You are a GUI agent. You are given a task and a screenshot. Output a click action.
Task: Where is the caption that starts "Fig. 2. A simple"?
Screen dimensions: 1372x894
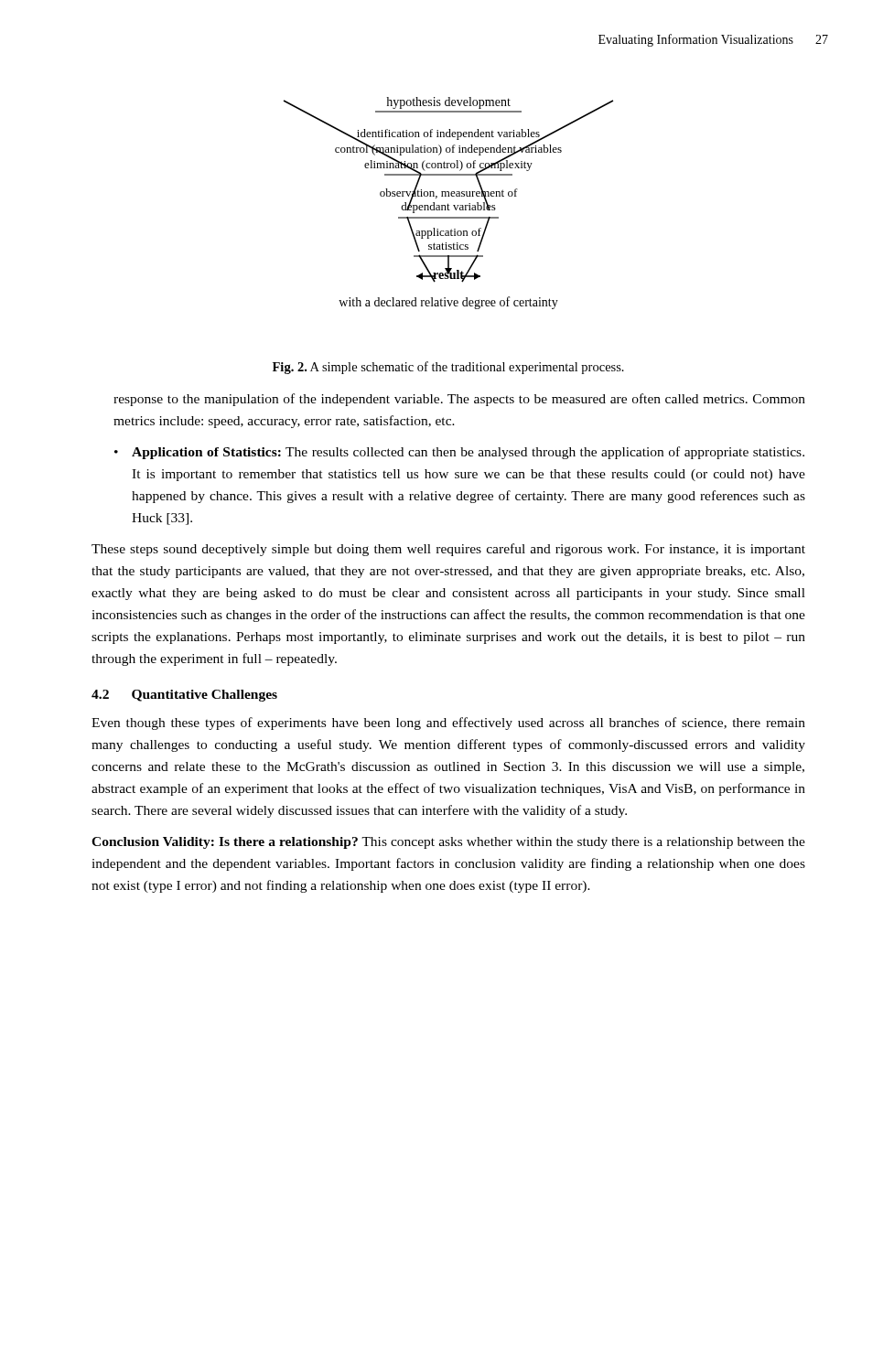[x=448, y=367]
